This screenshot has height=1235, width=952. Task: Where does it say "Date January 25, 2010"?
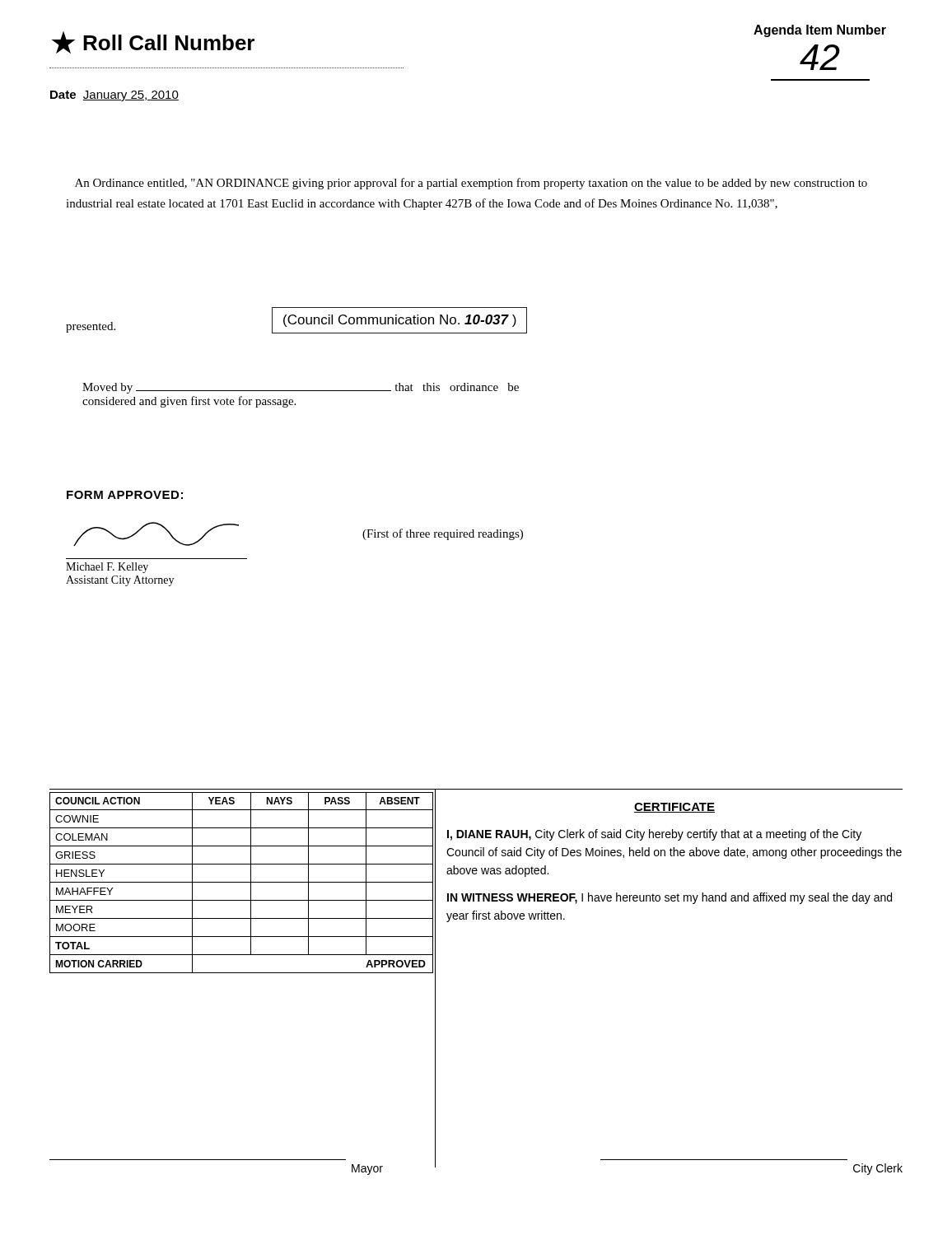pos(114,94)
